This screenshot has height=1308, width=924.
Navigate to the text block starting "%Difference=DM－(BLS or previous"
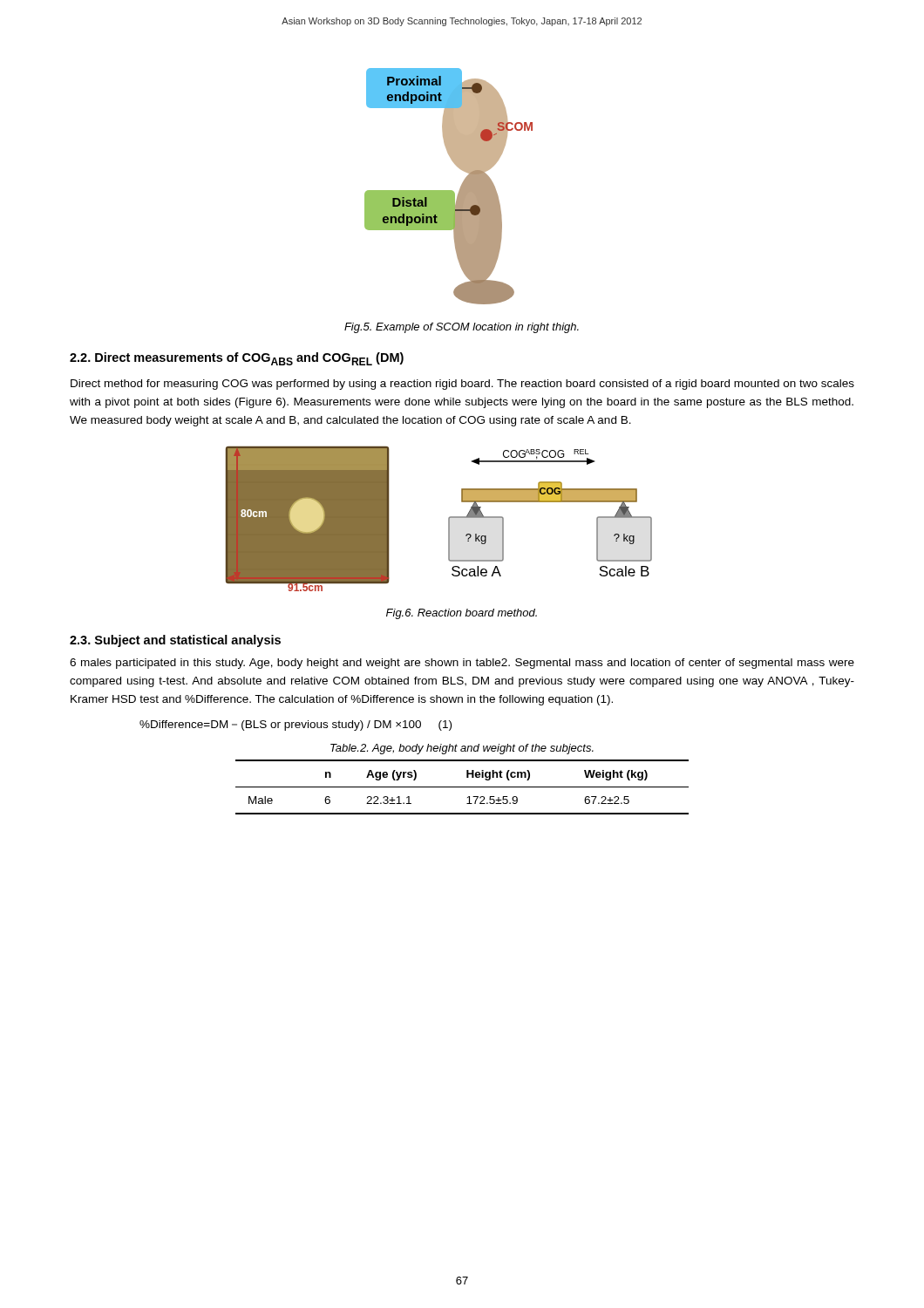point(296,725)
